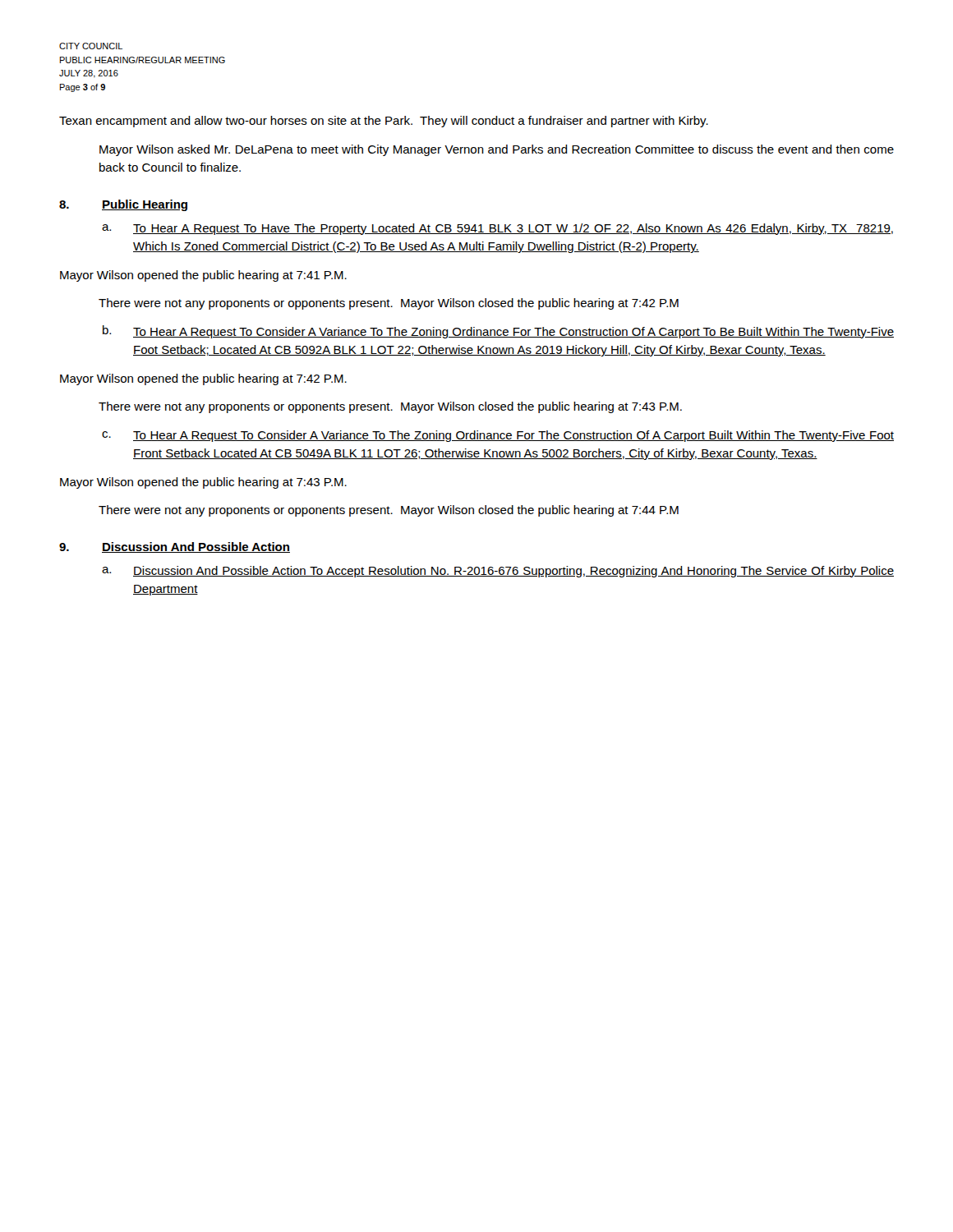This screenshot has height=1232, width=953.
Task: Find the element starting "9. Discussion And Possible Action"
Action: 175,546
